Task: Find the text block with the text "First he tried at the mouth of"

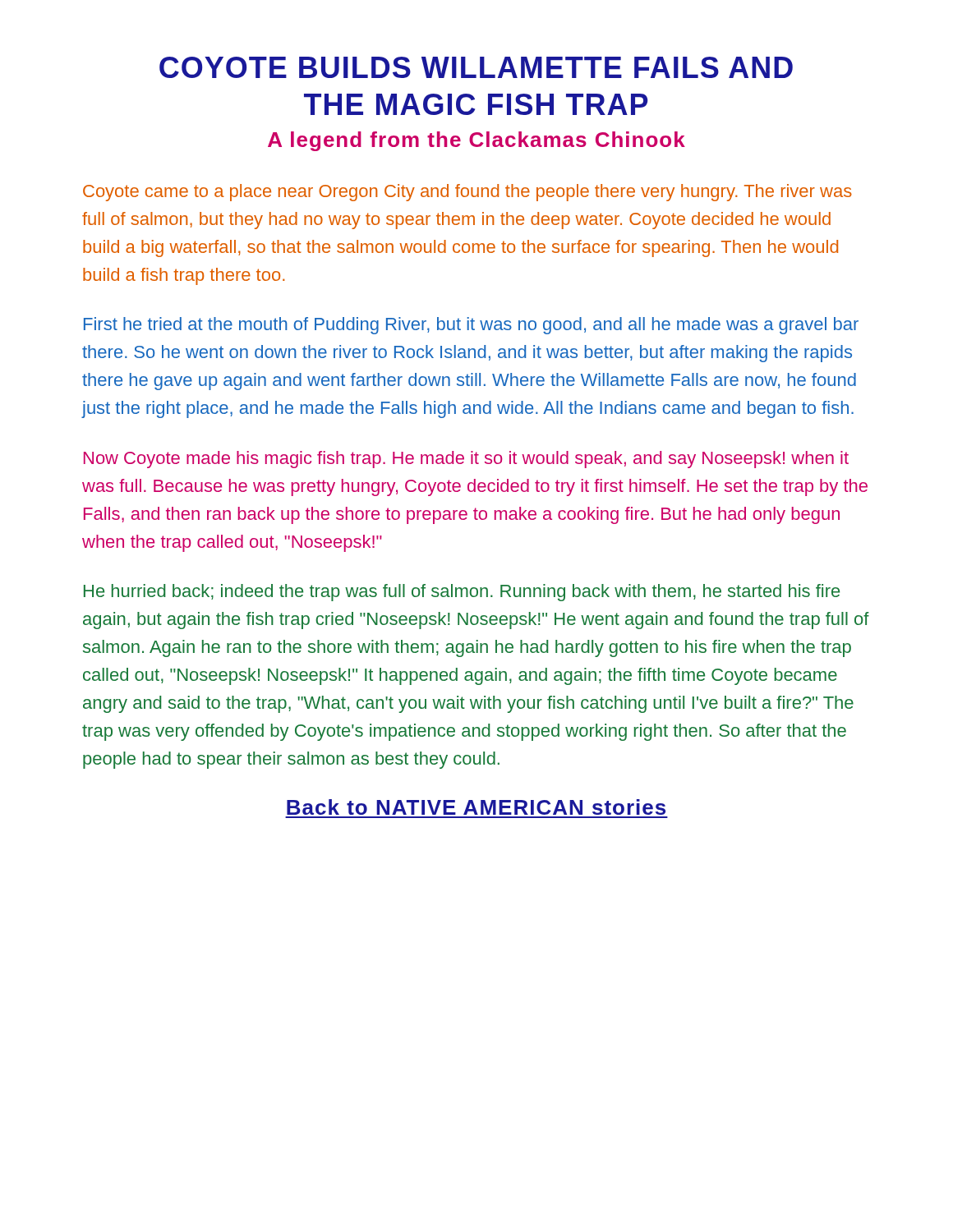Action: pyautogui.click(x=470, y=366)
